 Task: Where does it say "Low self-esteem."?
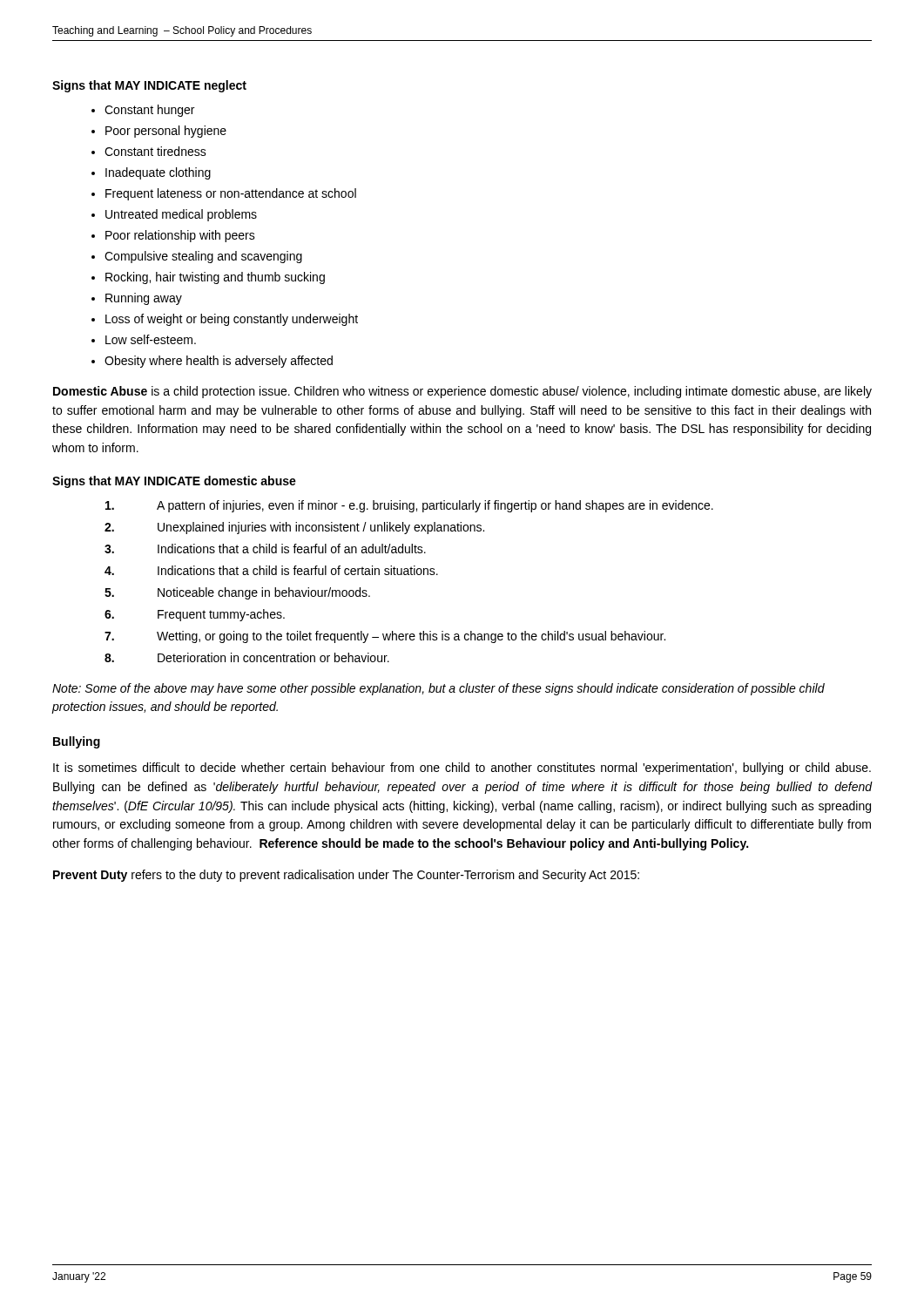click(151, 340)
